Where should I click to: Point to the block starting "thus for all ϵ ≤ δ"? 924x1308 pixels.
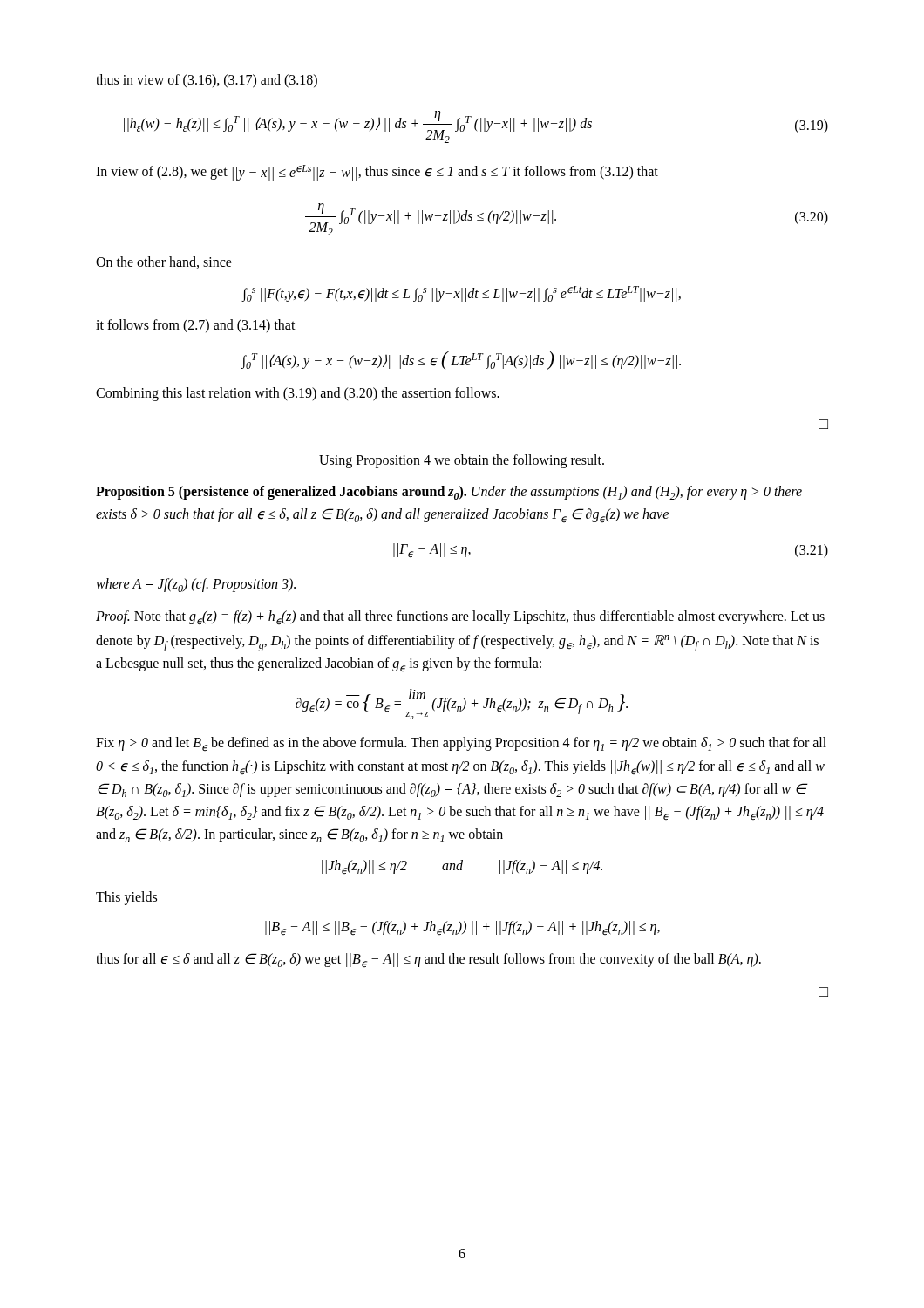(429, 960)
